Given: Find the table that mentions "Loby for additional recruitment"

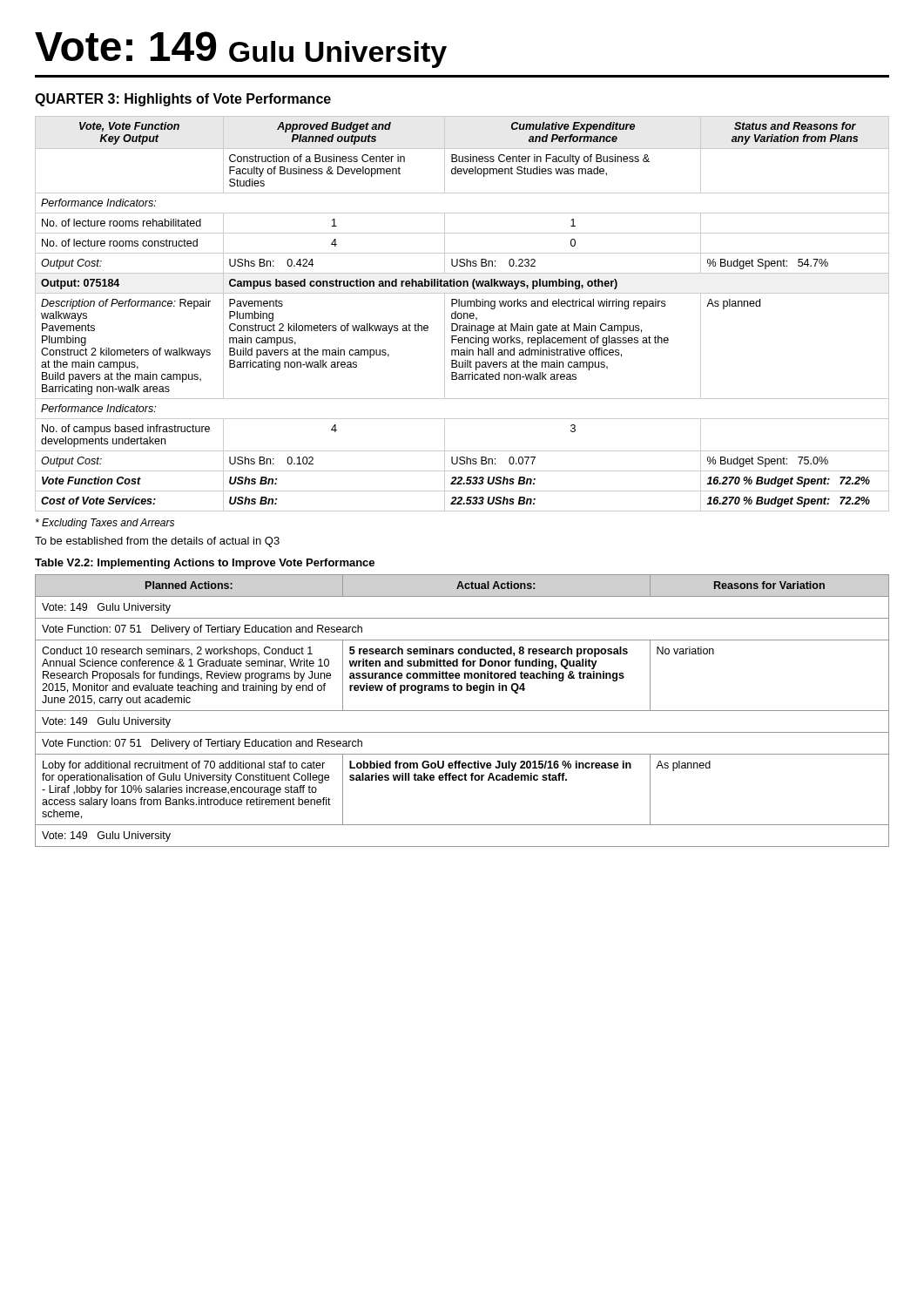Looking at the screenshot, I should click(462, 711).
